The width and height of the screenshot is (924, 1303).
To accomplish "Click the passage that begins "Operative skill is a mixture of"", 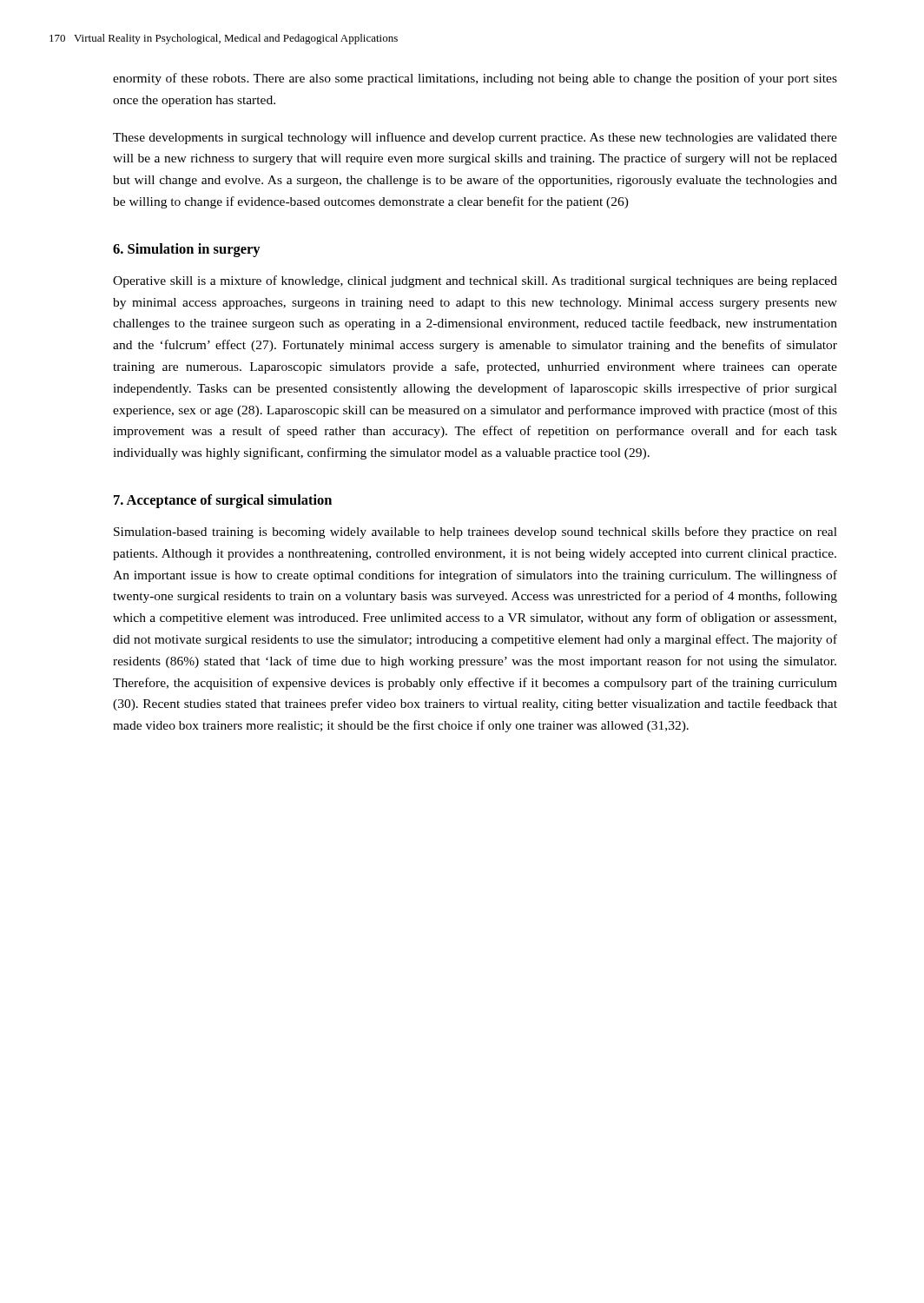I will [475, 366].
